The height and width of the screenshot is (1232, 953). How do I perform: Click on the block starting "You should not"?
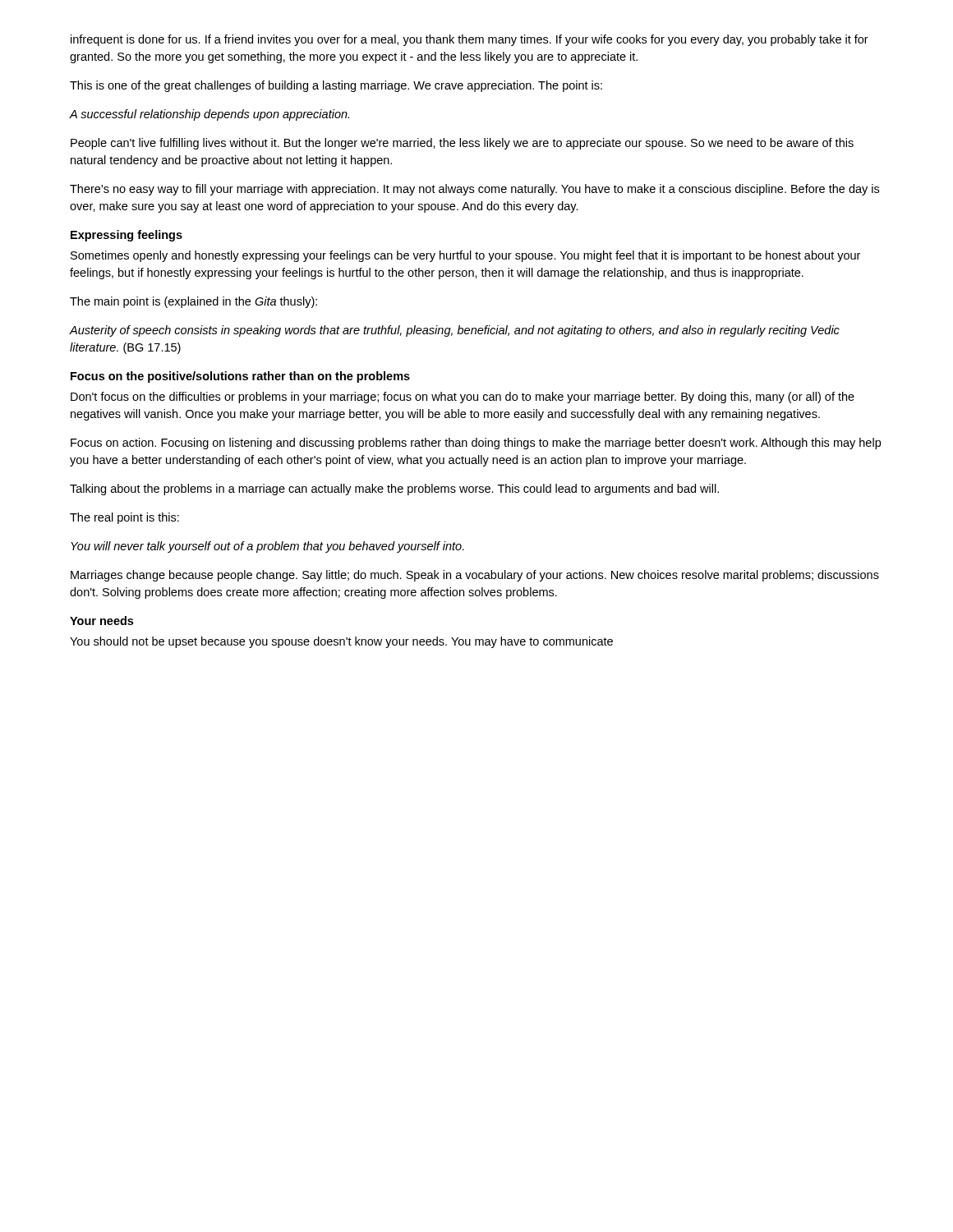(342, 642)
